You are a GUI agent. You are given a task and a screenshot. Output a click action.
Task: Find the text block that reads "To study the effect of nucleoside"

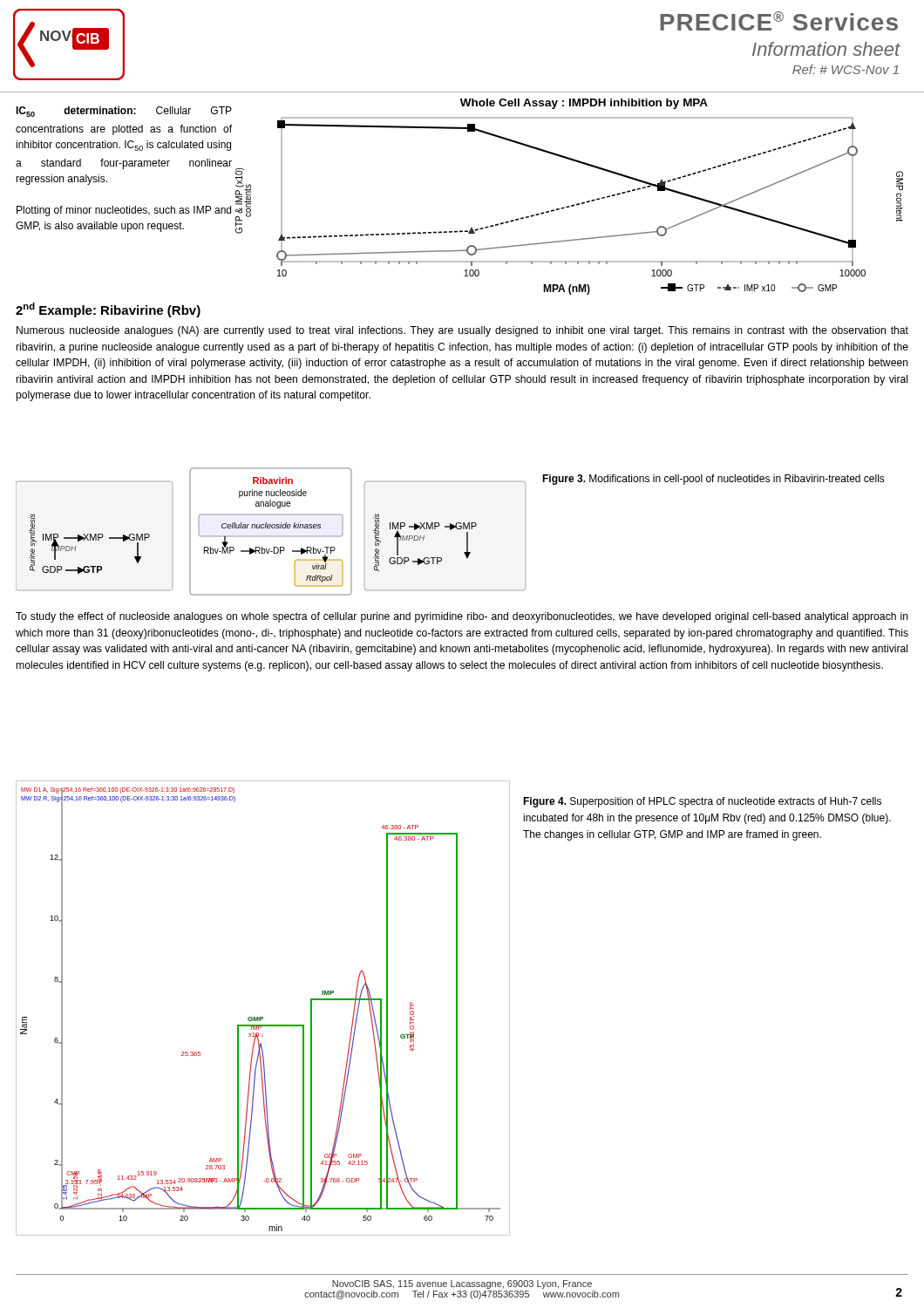point(462,641)
